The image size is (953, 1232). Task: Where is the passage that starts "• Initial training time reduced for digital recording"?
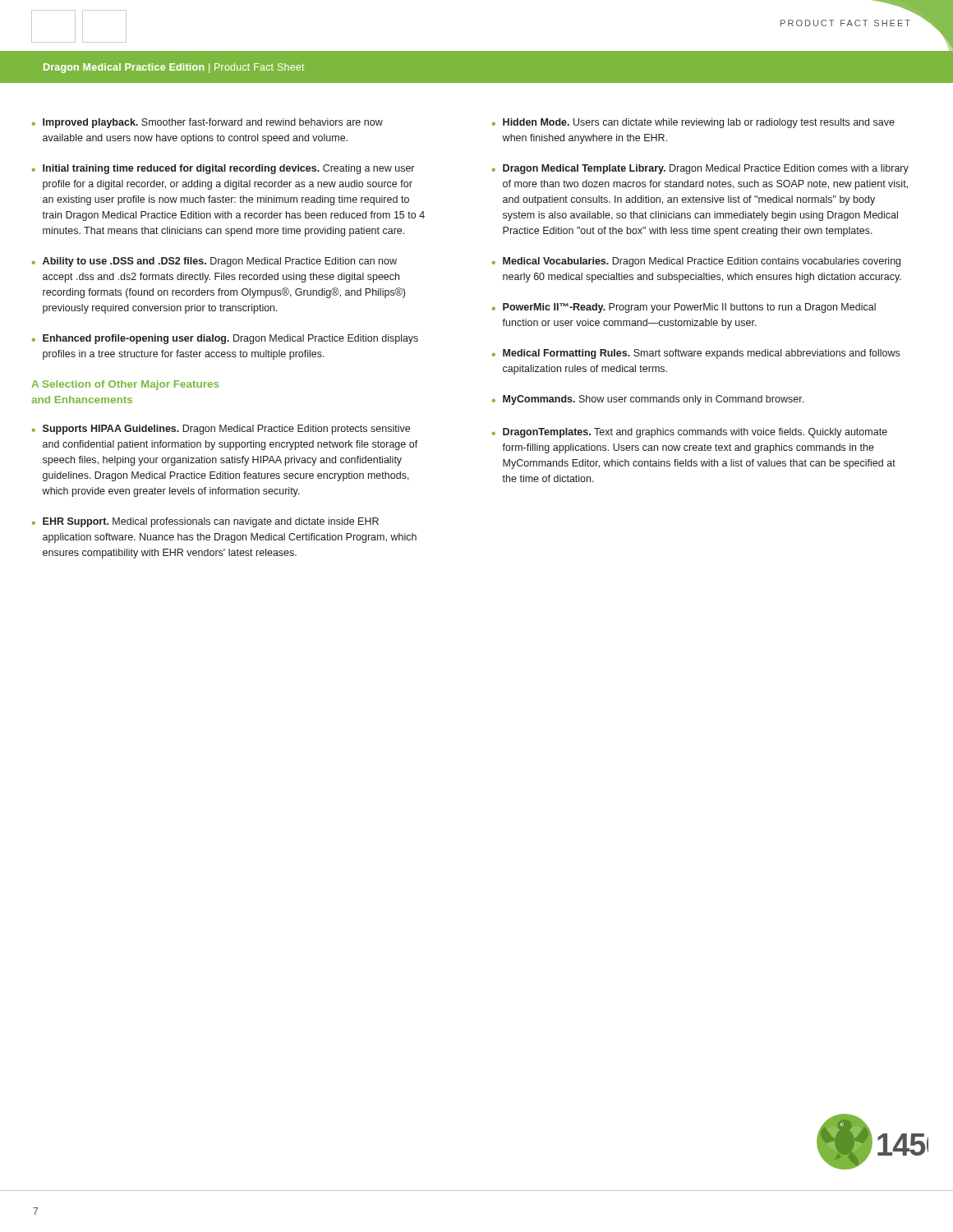point(228,200)
